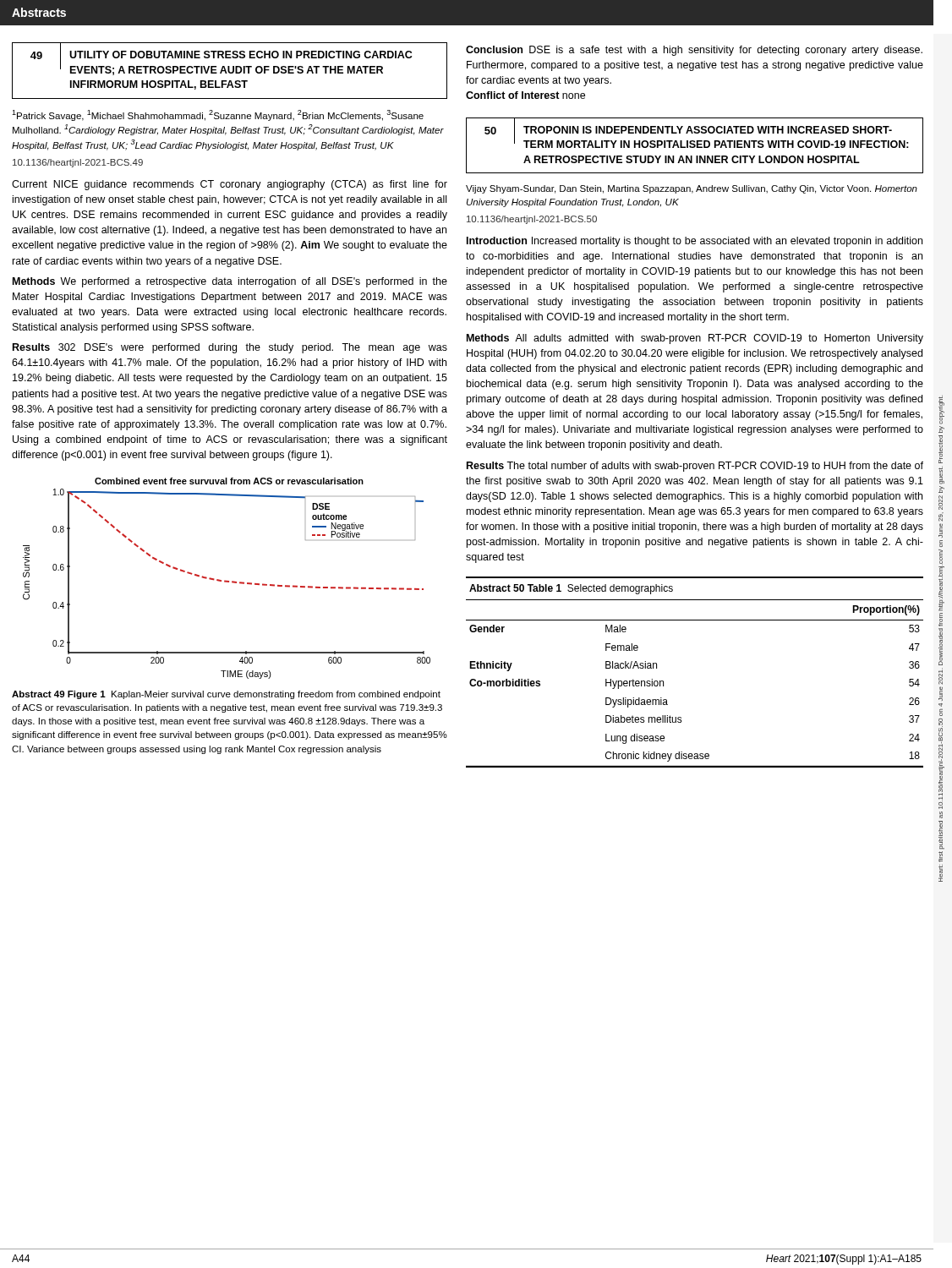Point to the passage starting "Conclusion DSE is a safe test with"
Image resolution: width=952 pixels, height=1268 pixels.
tap(695, 73)
